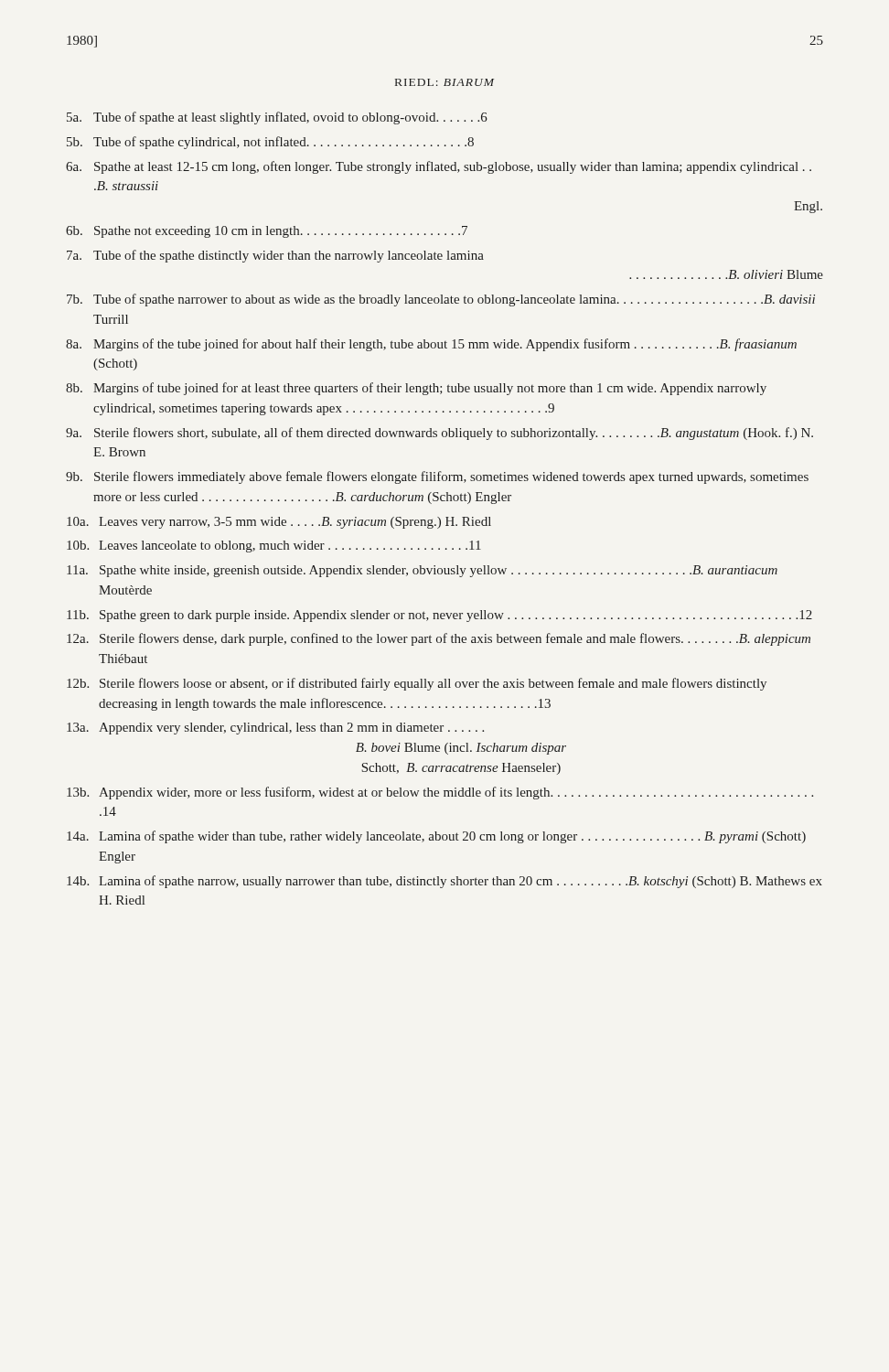Select the list item that reads "10a. Leaves very narrow,"
Screen dimensions: 1372x889
(444, 522)
